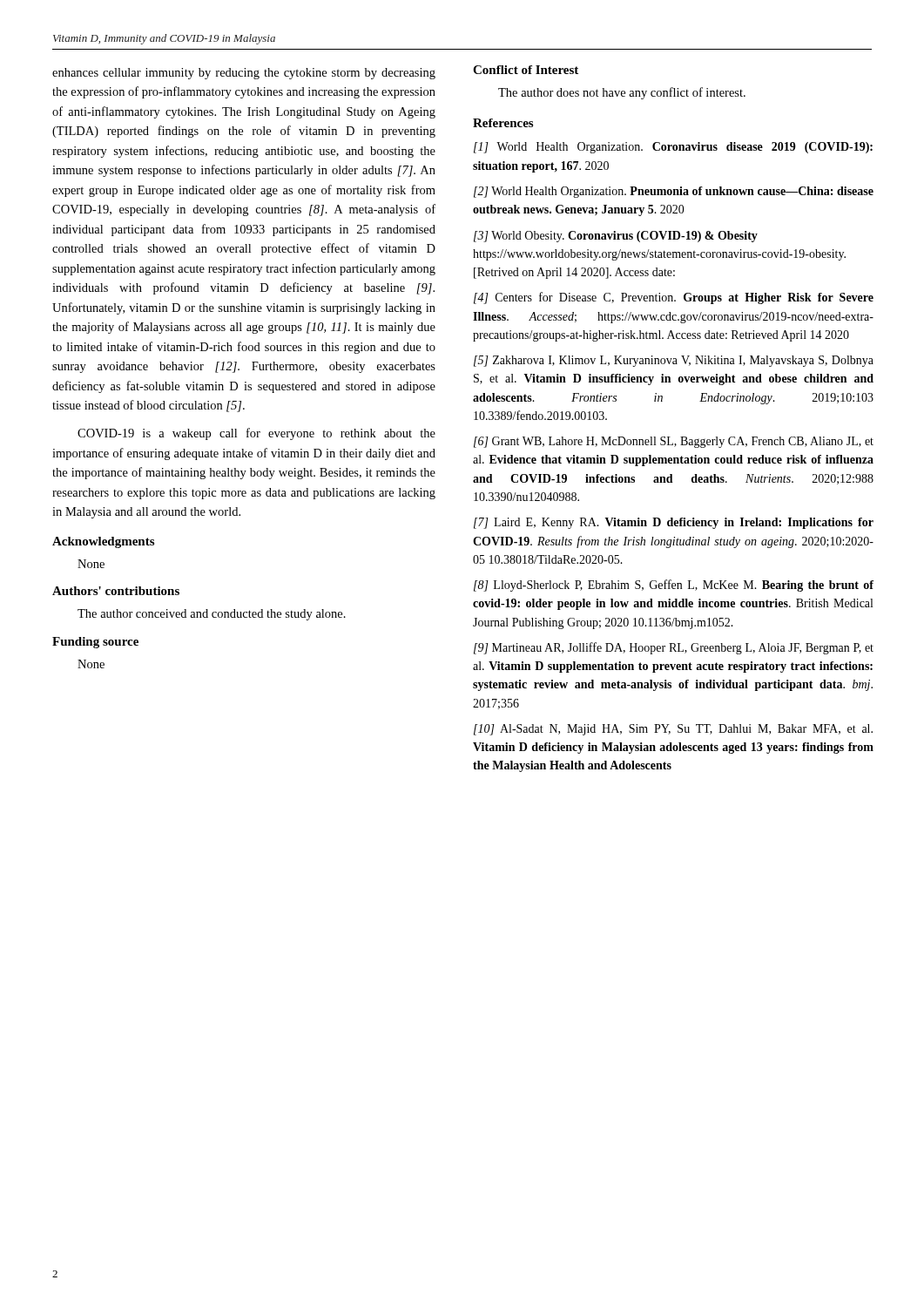The height and width of the screenshot is (1307, 924).
Task: Find the text block that reads "The author does not have any conflict"
Action: coord(673,93)
